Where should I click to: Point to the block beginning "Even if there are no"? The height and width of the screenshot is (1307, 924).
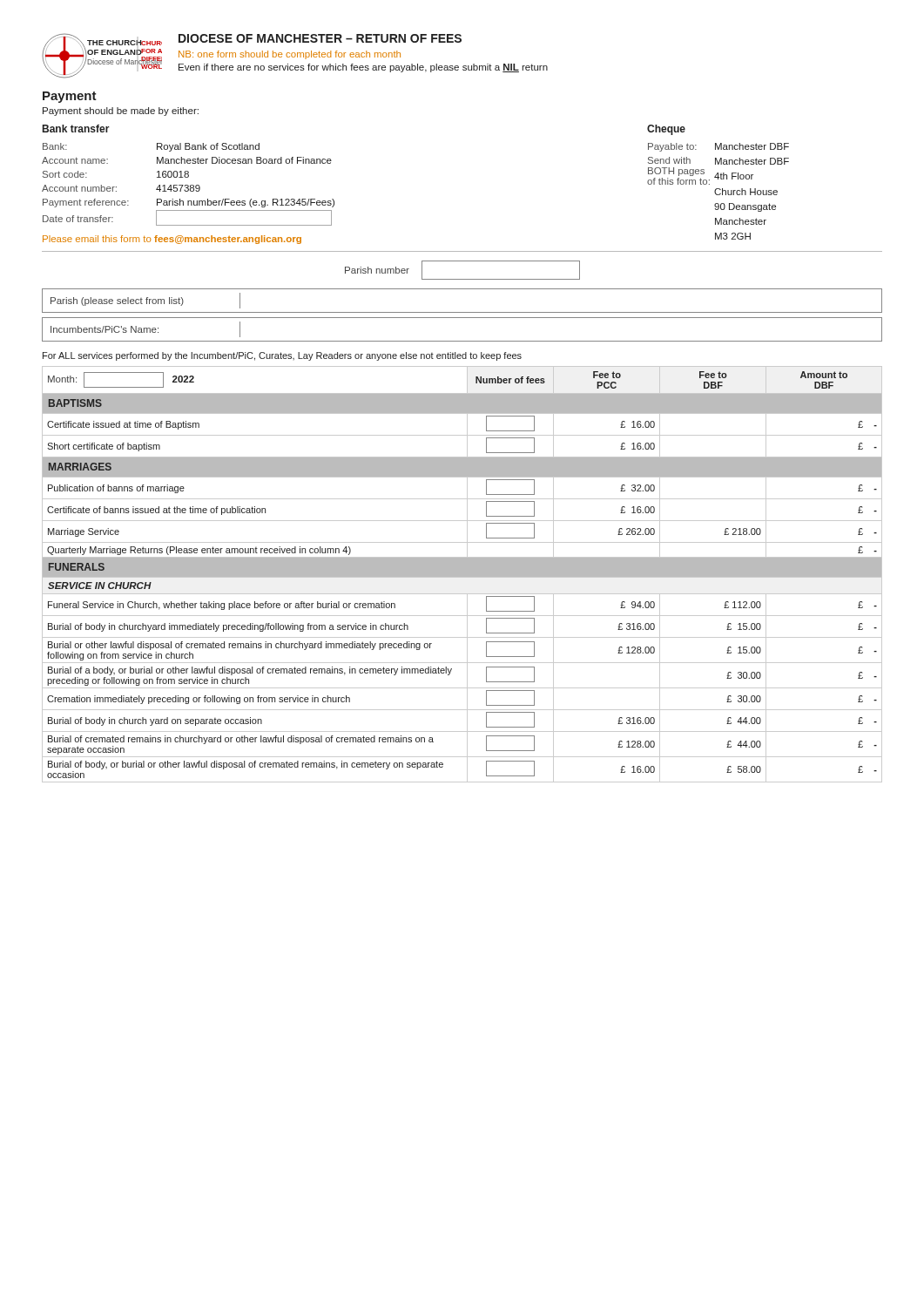click(x=363, y=67)
